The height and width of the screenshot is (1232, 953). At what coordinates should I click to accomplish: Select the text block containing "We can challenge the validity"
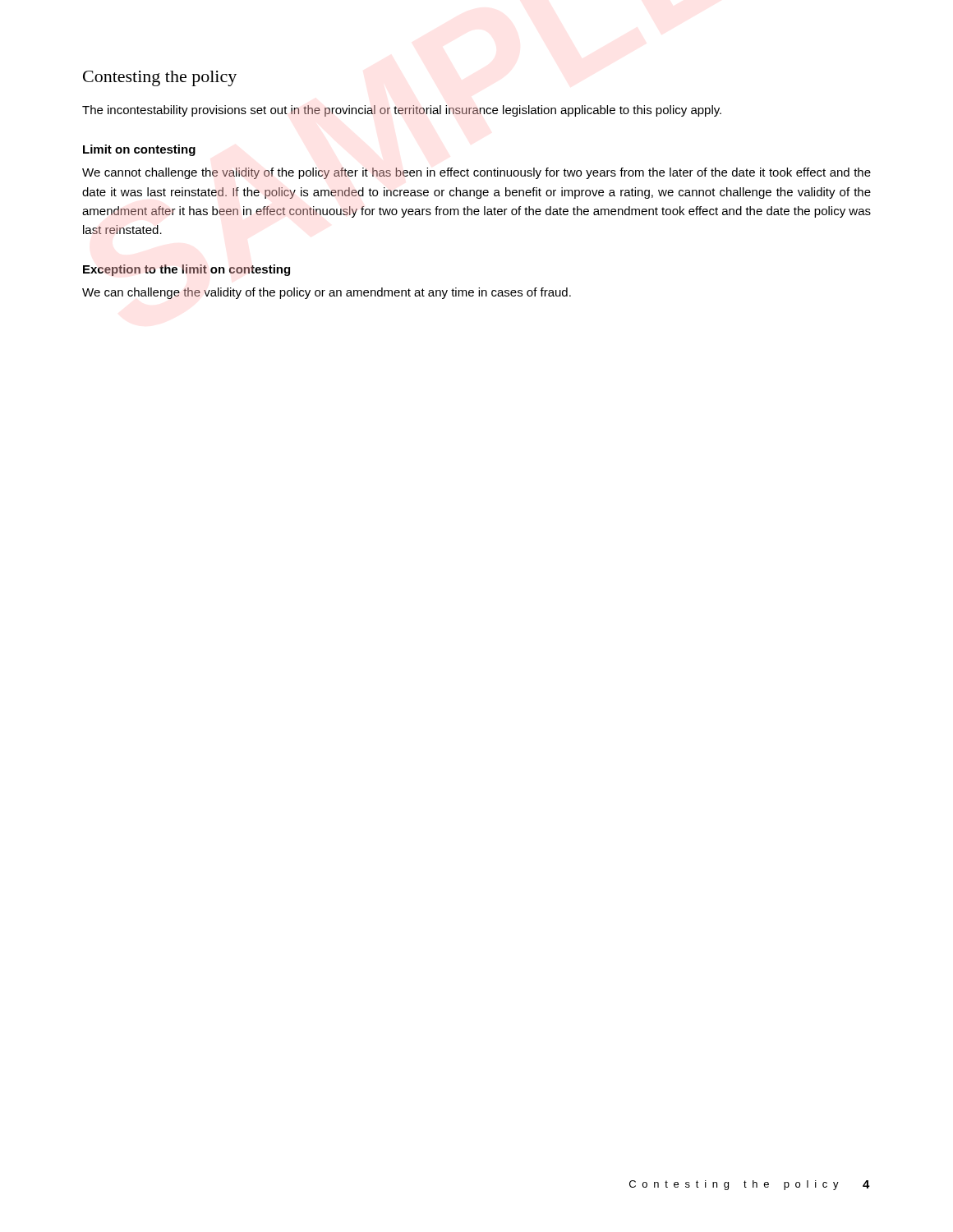(327, 292)
